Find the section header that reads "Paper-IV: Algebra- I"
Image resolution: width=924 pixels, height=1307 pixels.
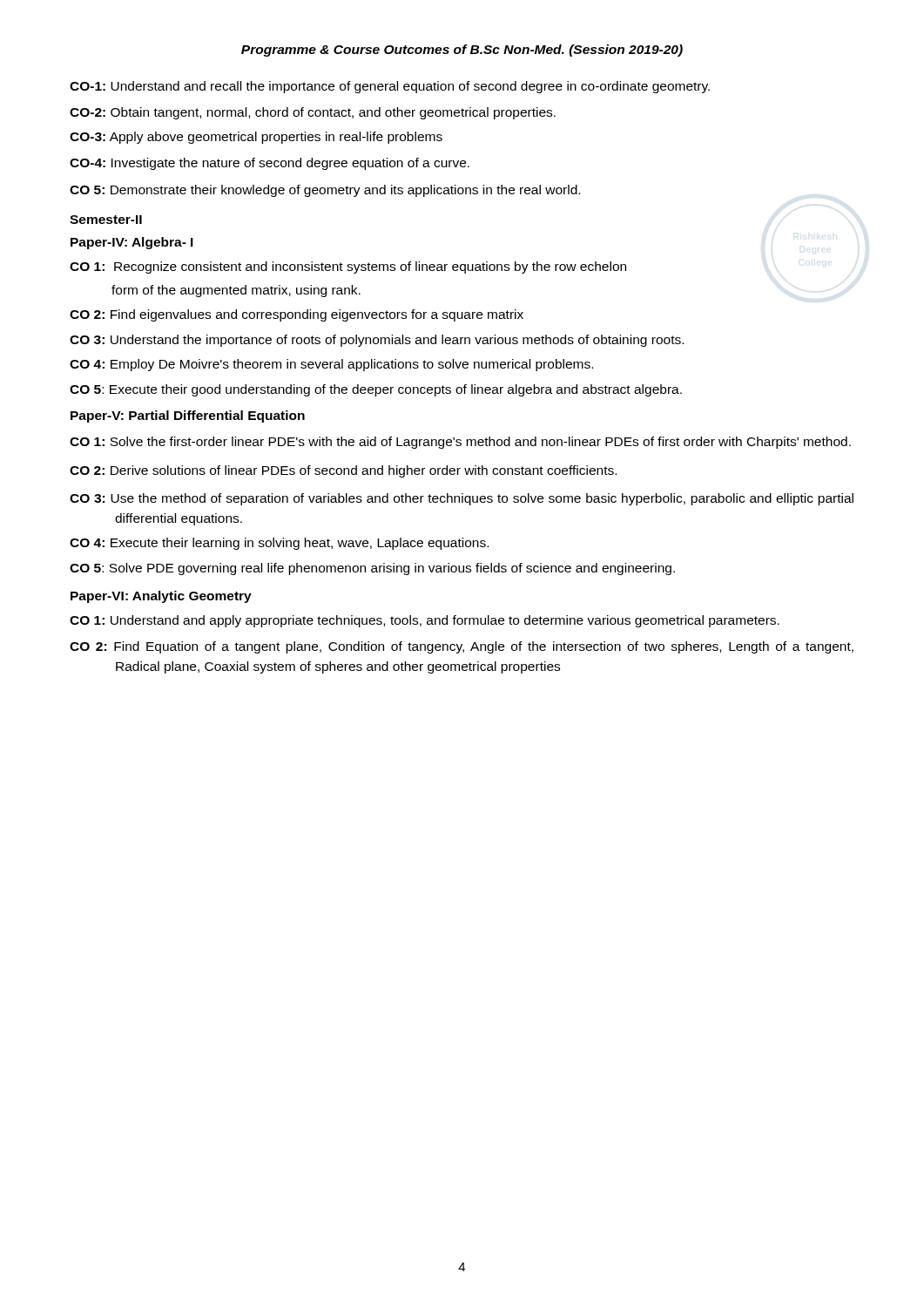click(132, 242)
